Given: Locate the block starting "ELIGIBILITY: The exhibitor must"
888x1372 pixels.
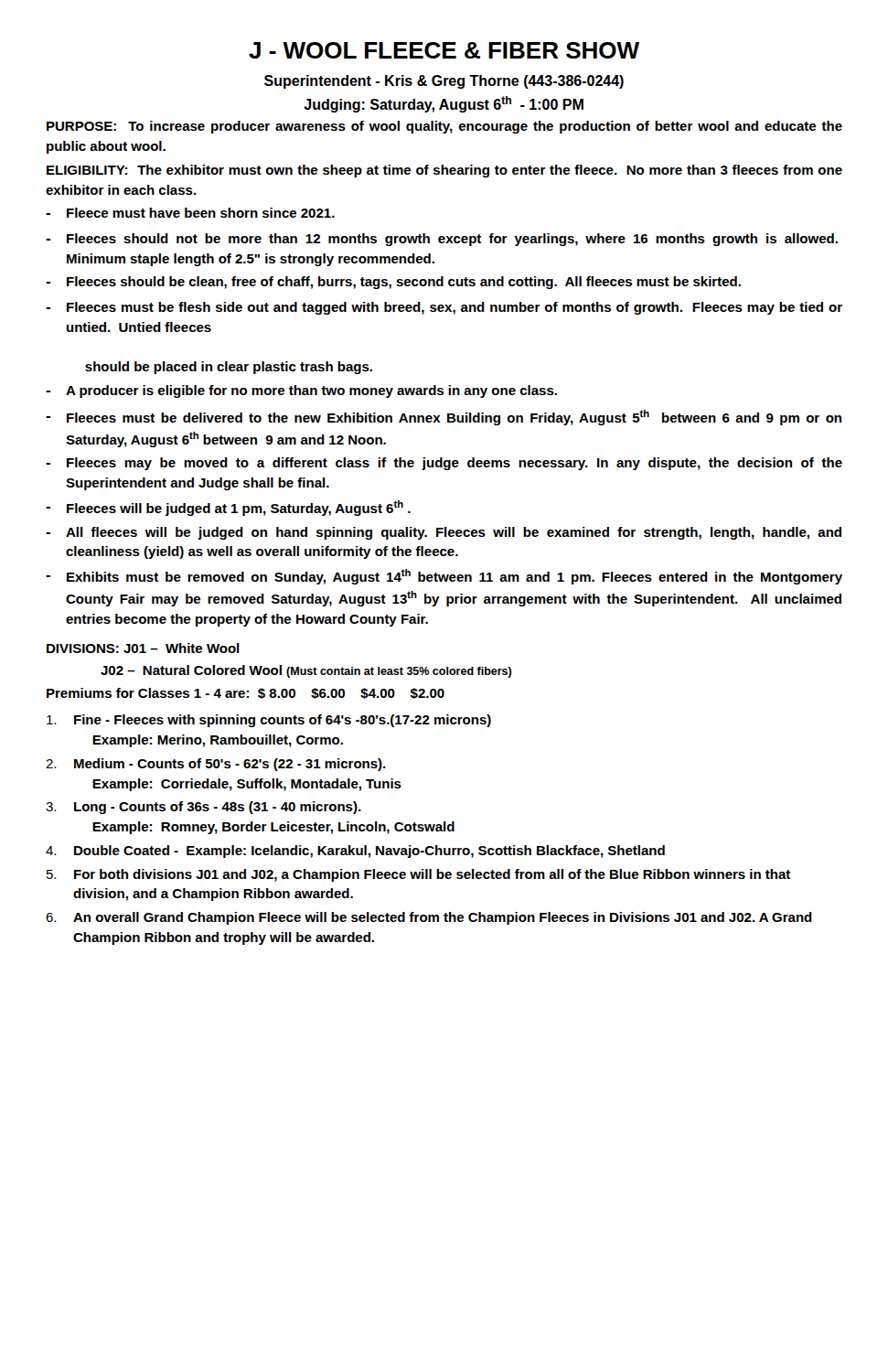Looking at the screenshot, I should pyautogui.click(x=444, y=179).
